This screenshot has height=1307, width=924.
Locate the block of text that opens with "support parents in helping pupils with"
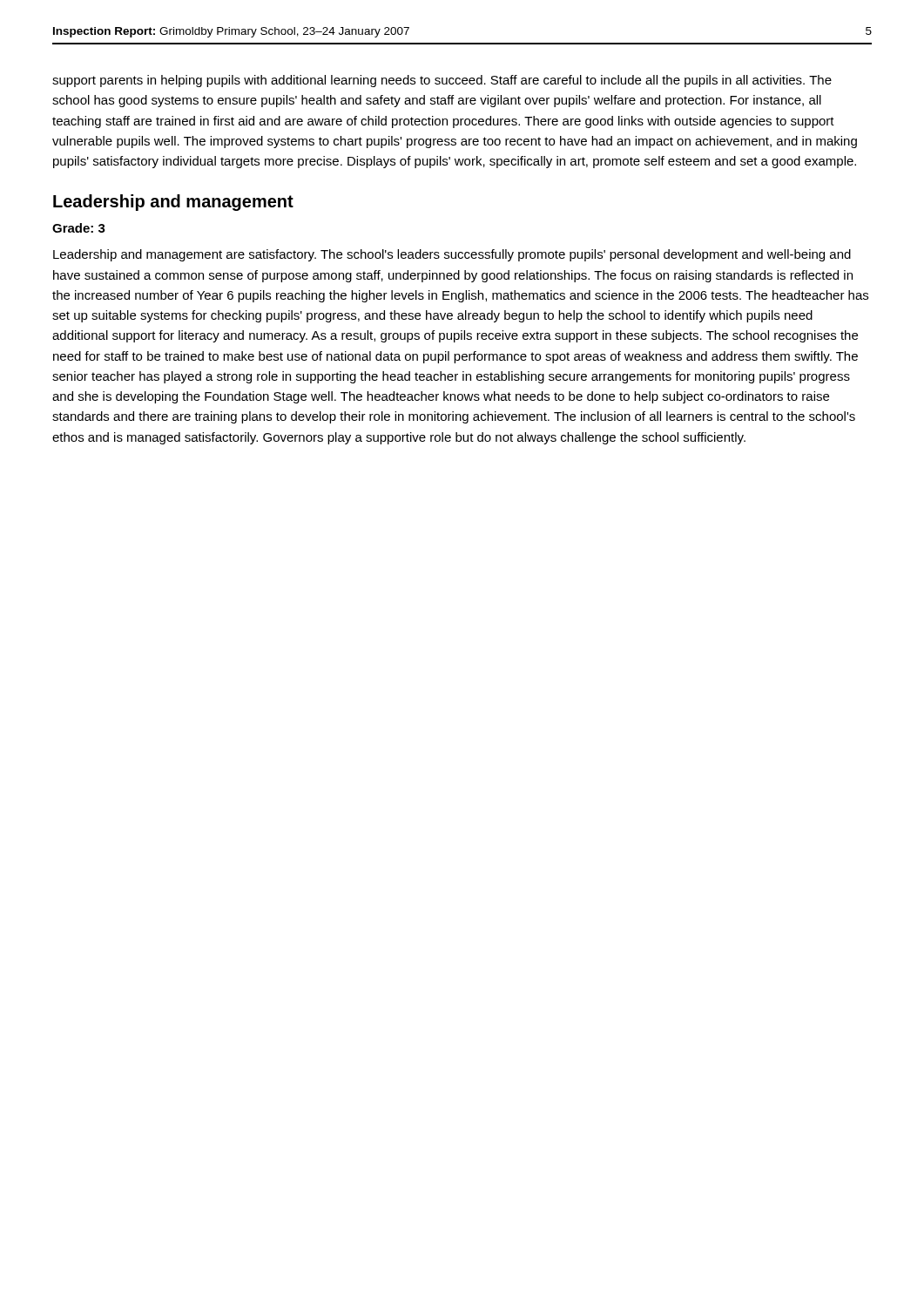pos(455,120)
